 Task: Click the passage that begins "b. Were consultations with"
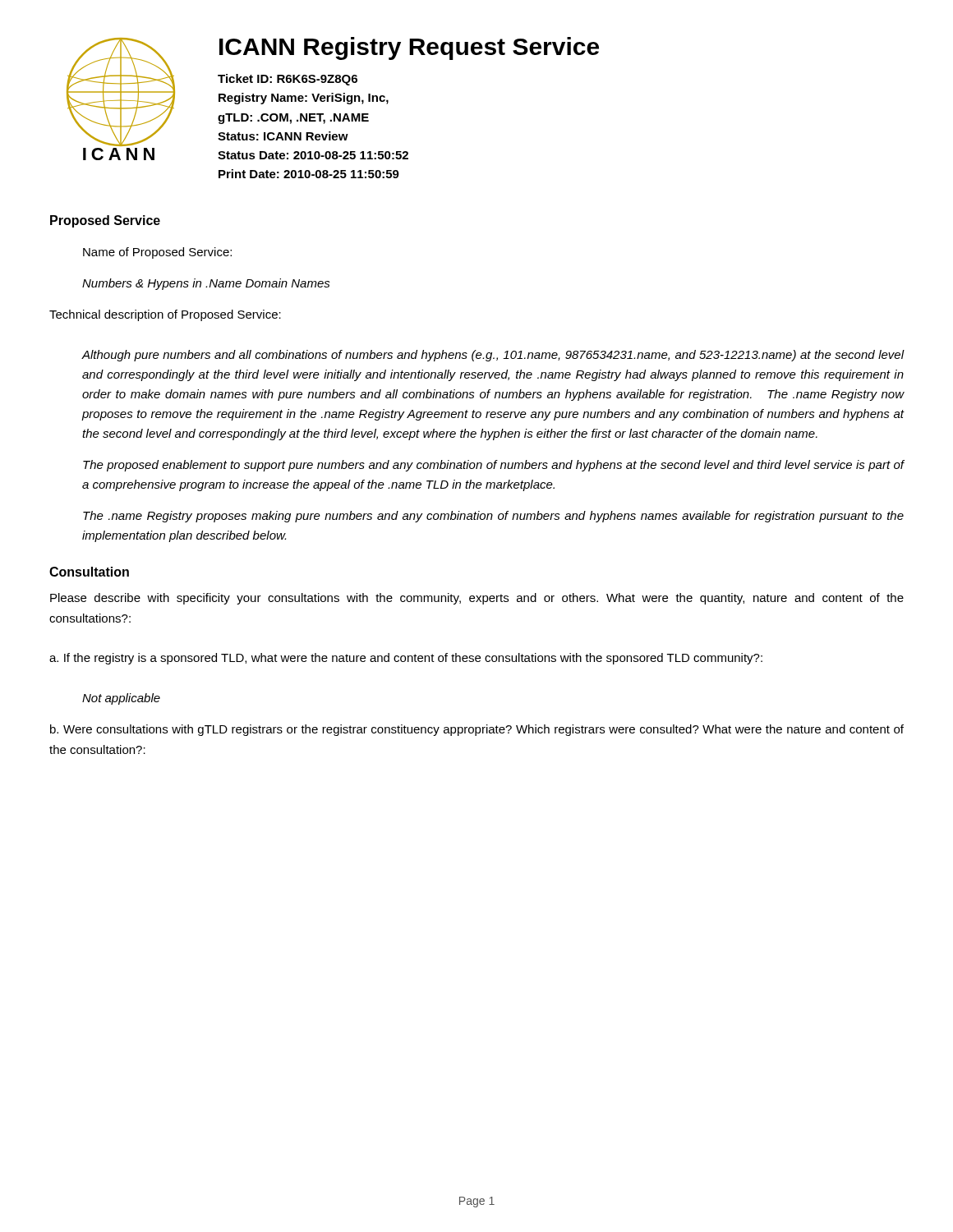click(476, 739)
